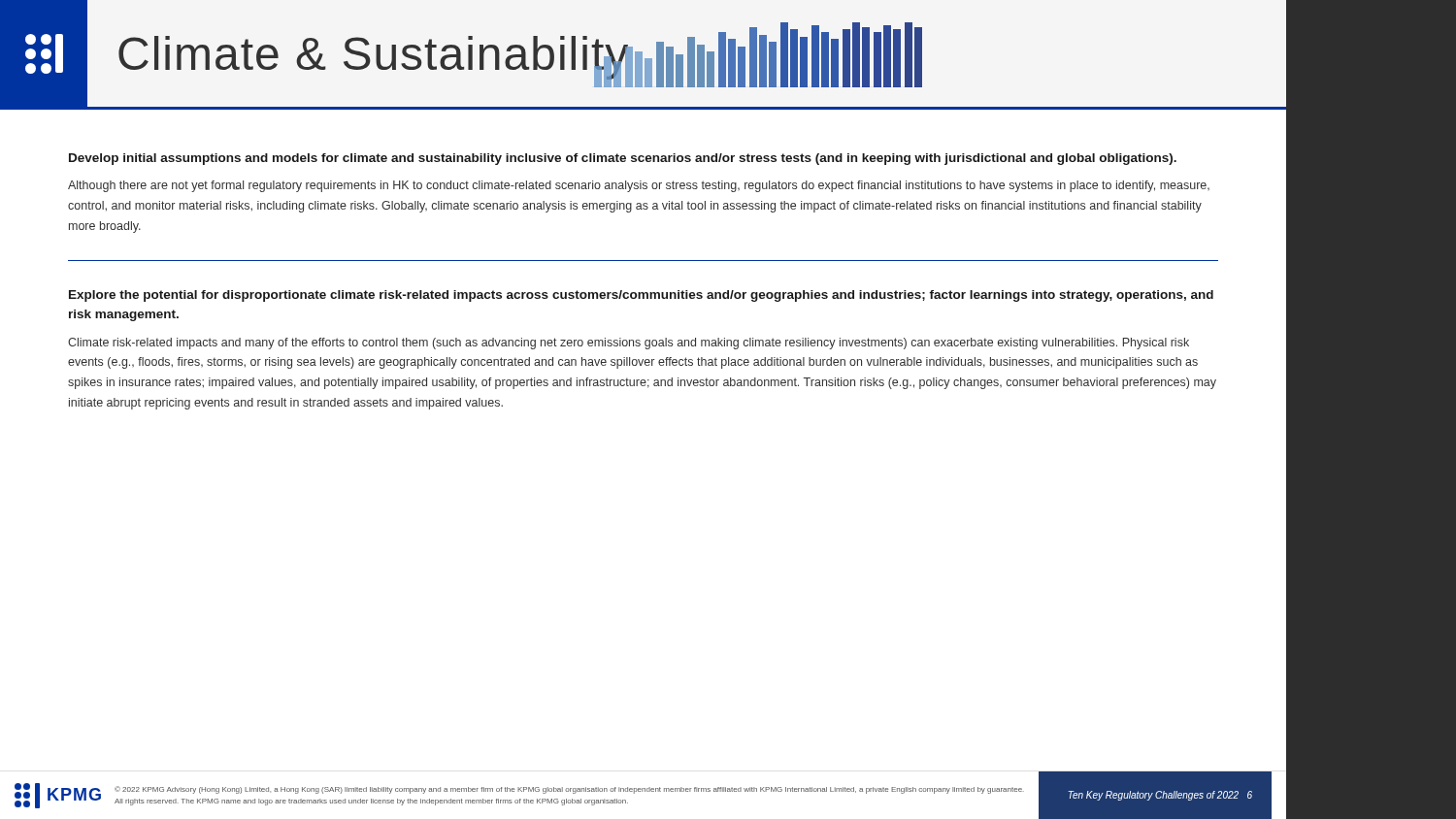Find "Climate & Sustainability" on this page

[x=373, y=53]
